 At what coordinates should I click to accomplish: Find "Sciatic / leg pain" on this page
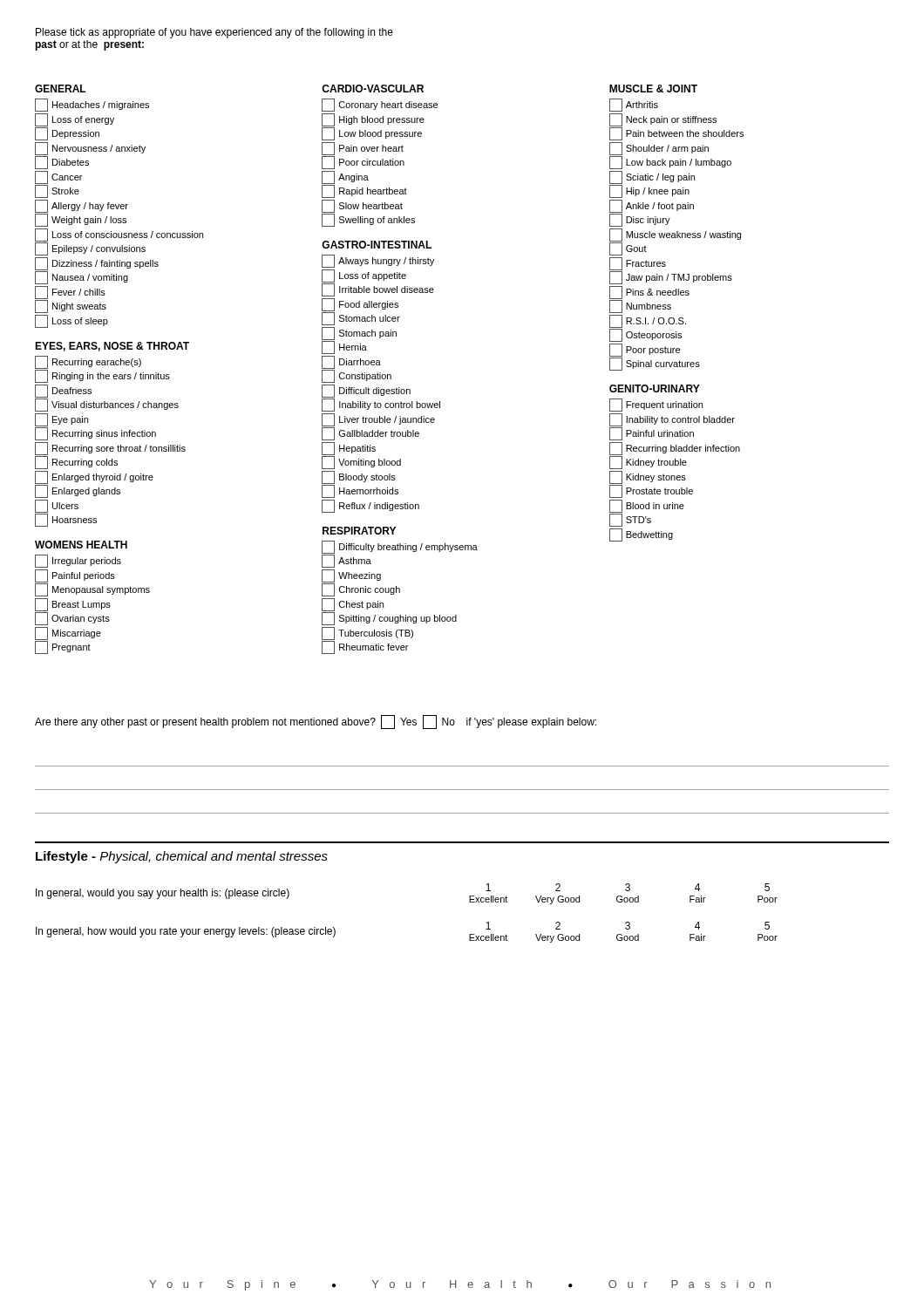point(652,177)
